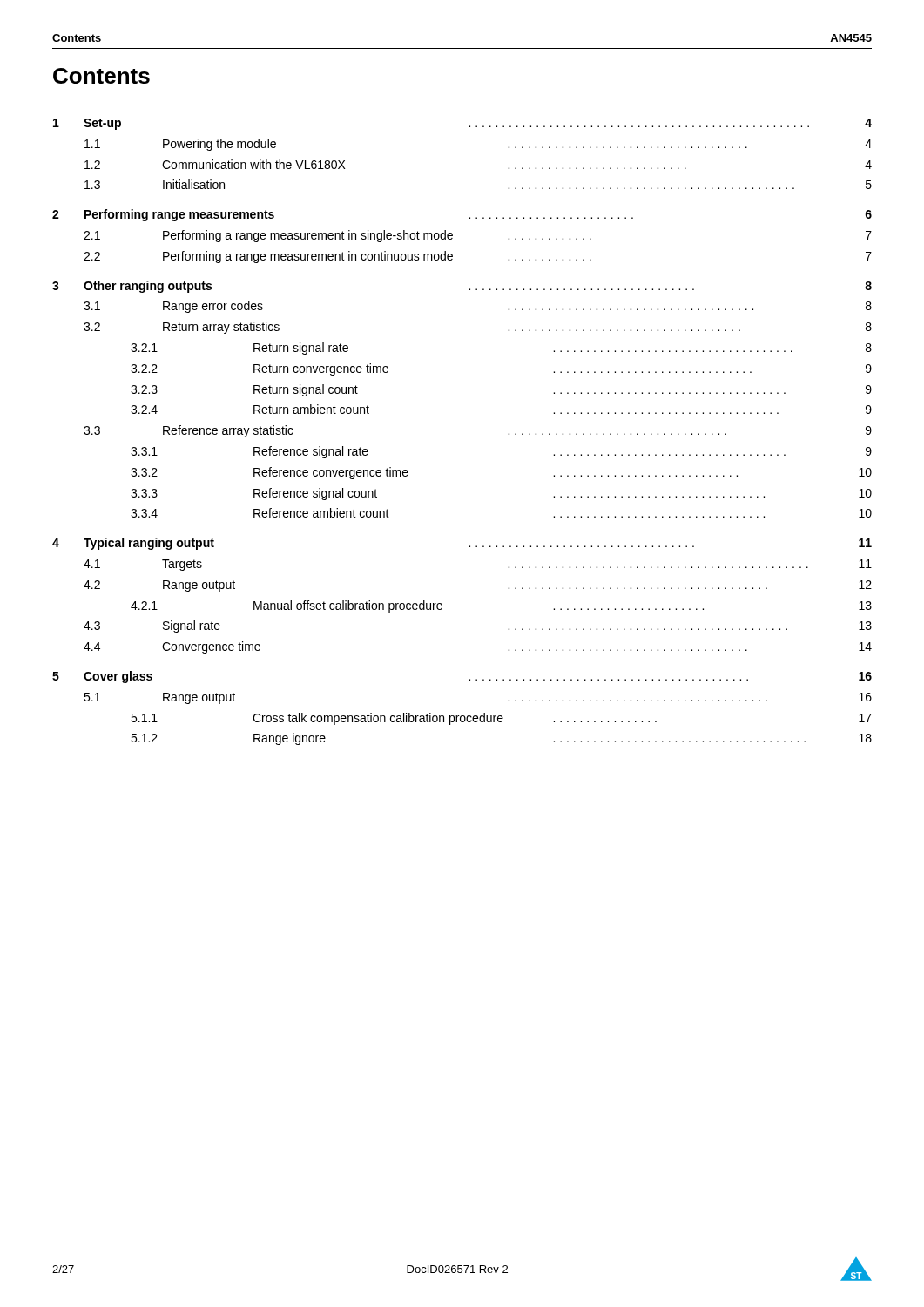The image size is (924, 1307).
Task: Find the list item that reads "4 Typical ranging output"
Action: tap(462, 544)
